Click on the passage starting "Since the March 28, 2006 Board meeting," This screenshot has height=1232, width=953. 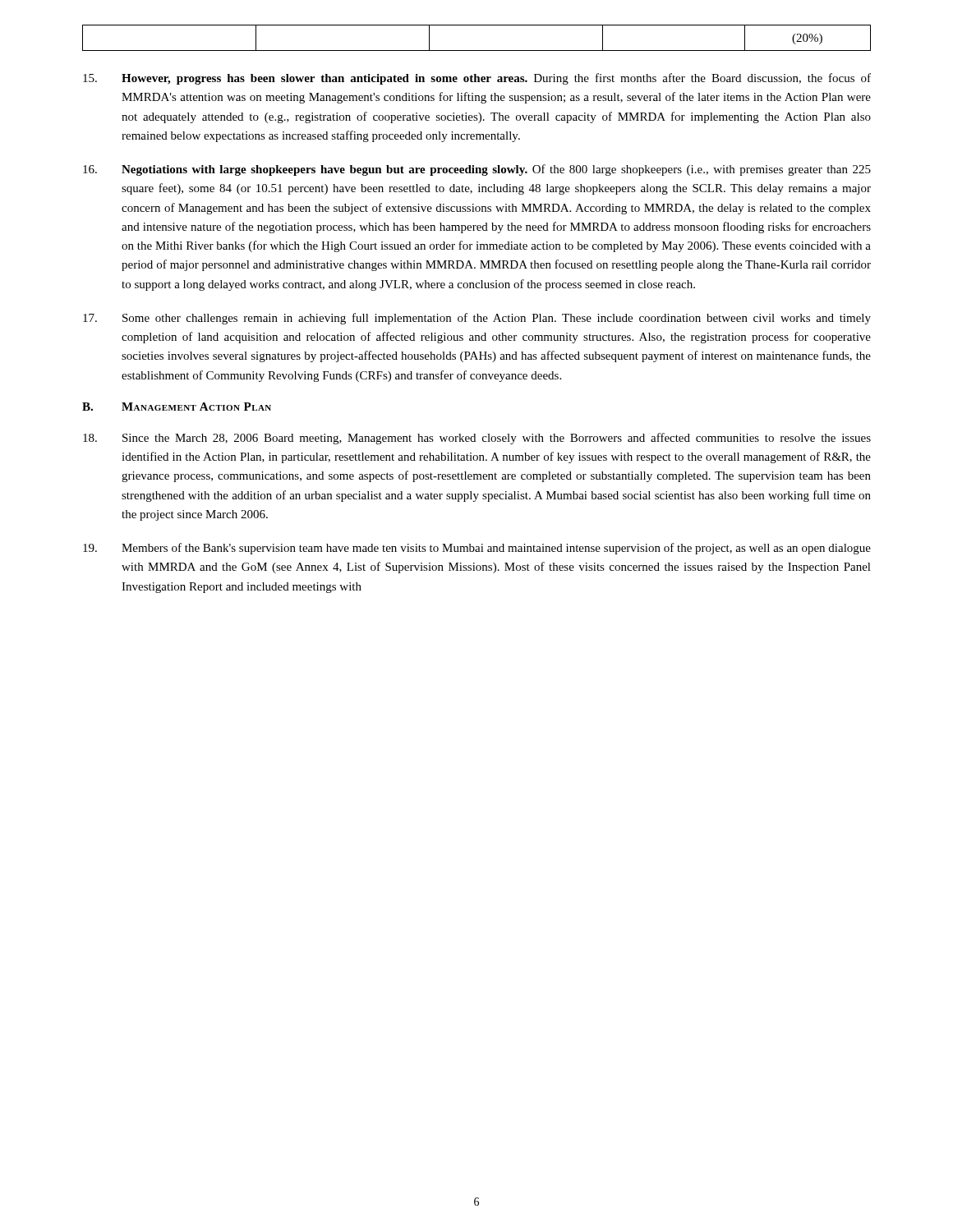pos(476,476)
